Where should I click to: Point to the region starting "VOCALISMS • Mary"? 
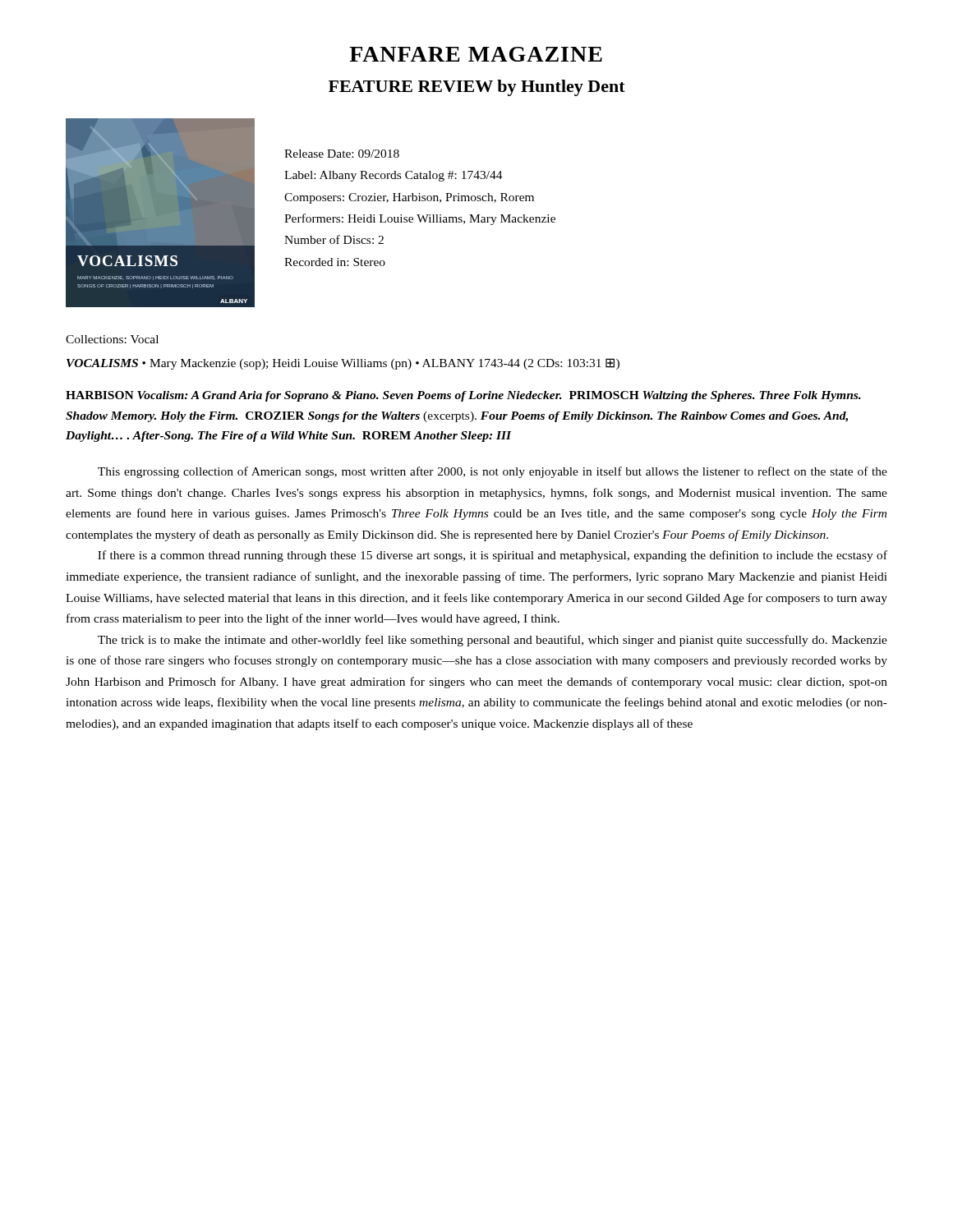[x=343, y=363]
